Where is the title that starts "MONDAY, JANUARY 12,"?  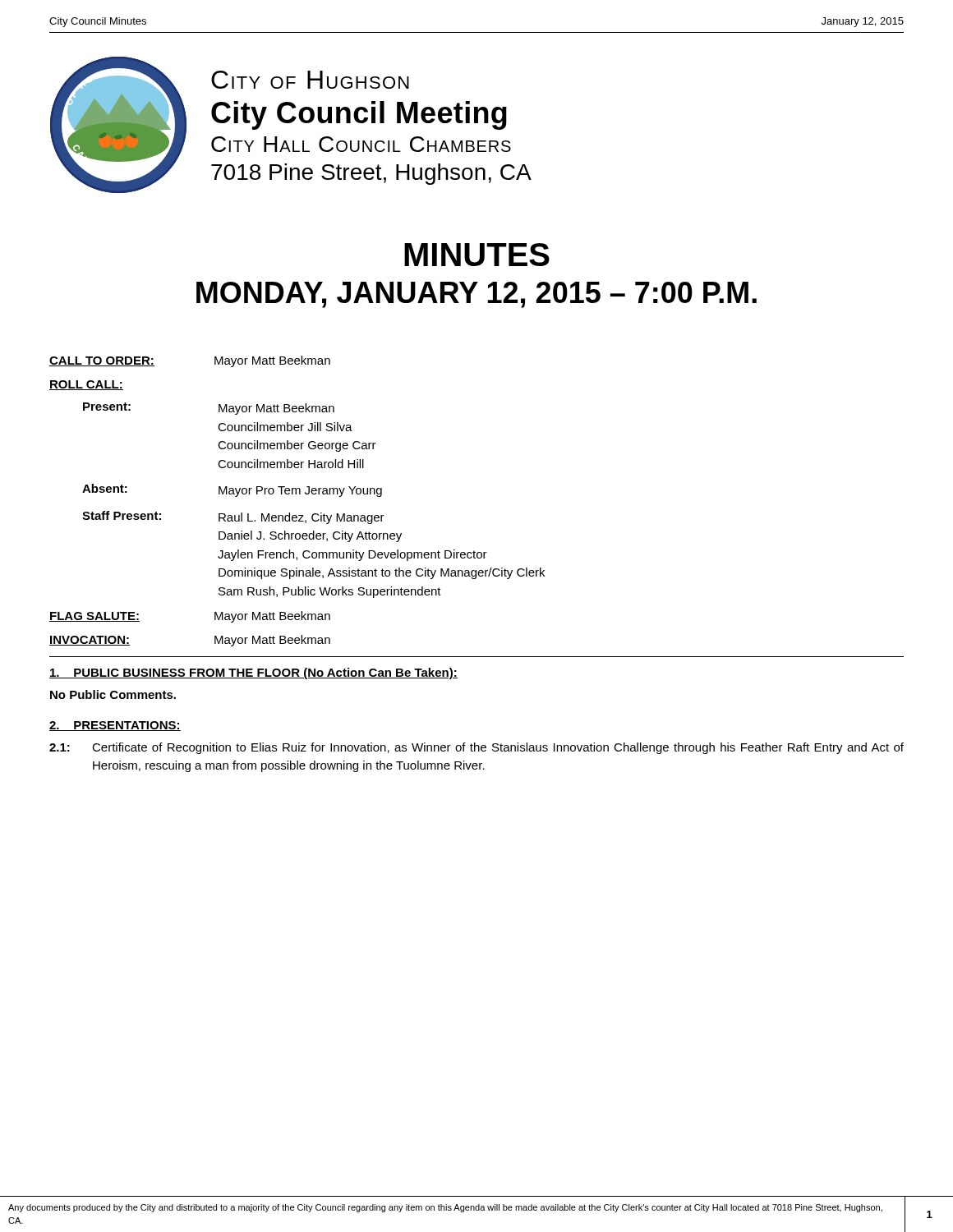pos(476,293)
